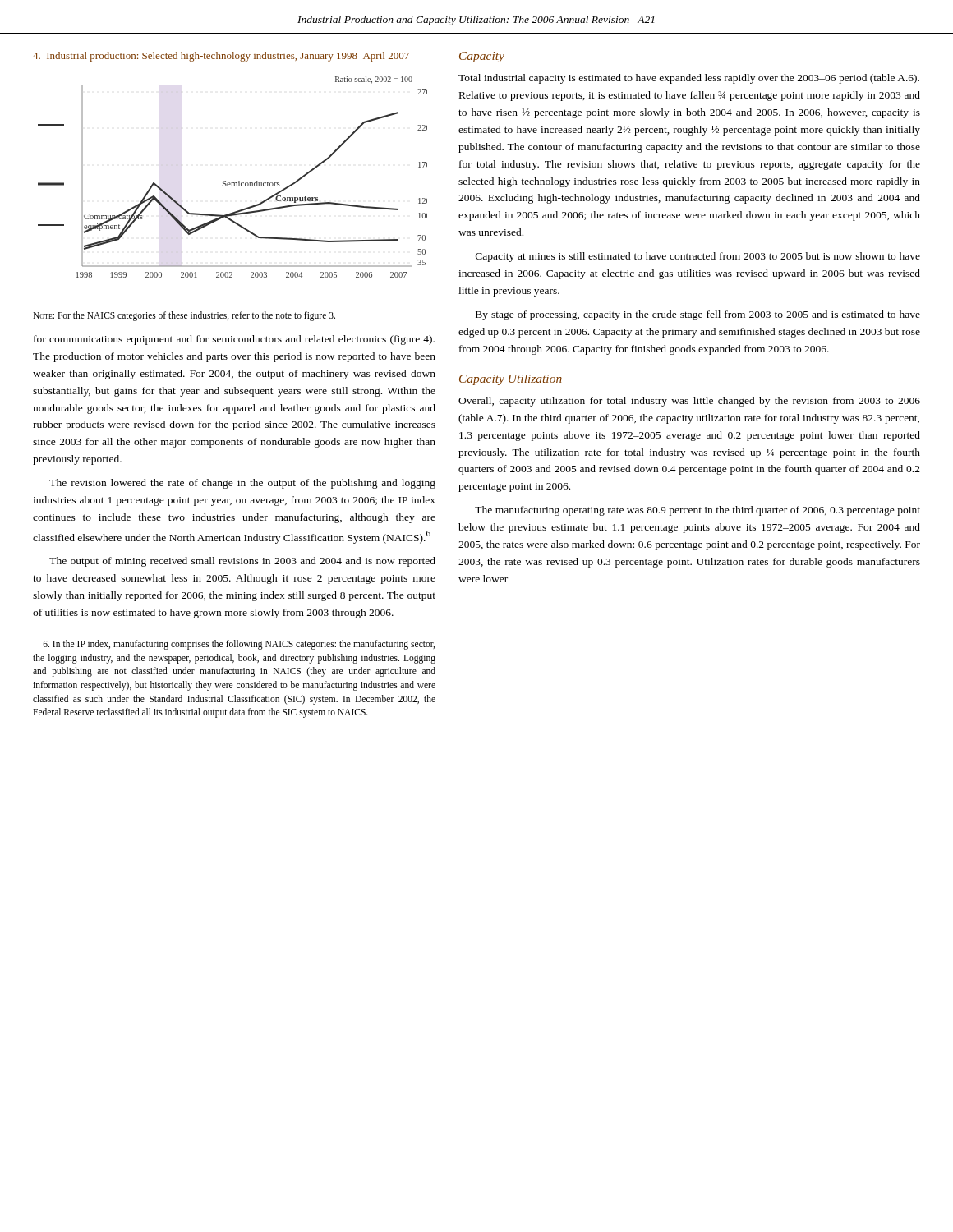The height and width of the screenshot is (1232, 953).
Task: Find the footnote with the text "Note: For the NAICS categories of these industries,"
Action: pos(184,316)
